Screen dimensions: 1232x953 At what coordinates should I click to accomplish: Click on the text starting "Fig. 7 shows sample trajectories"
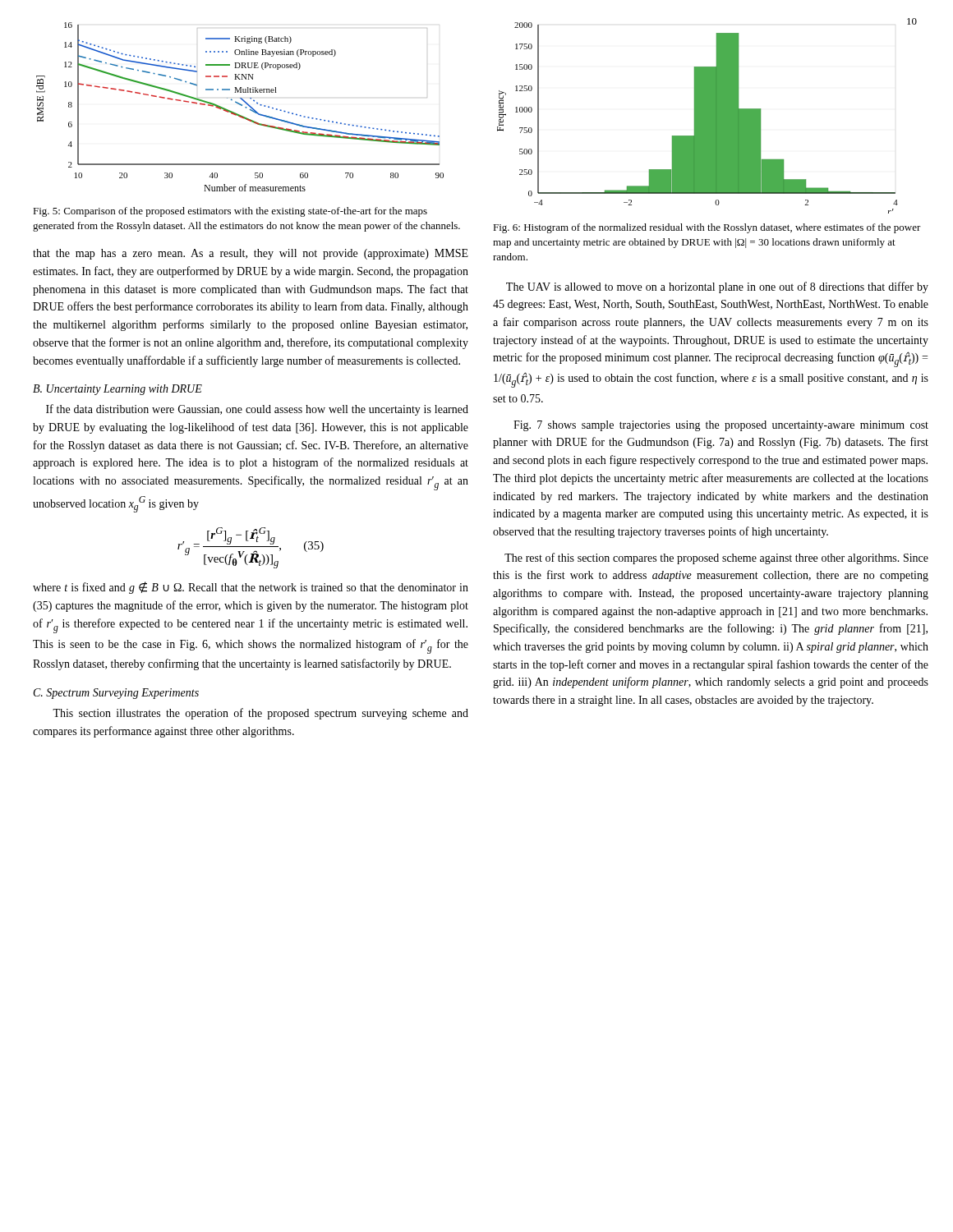point(711,478)
